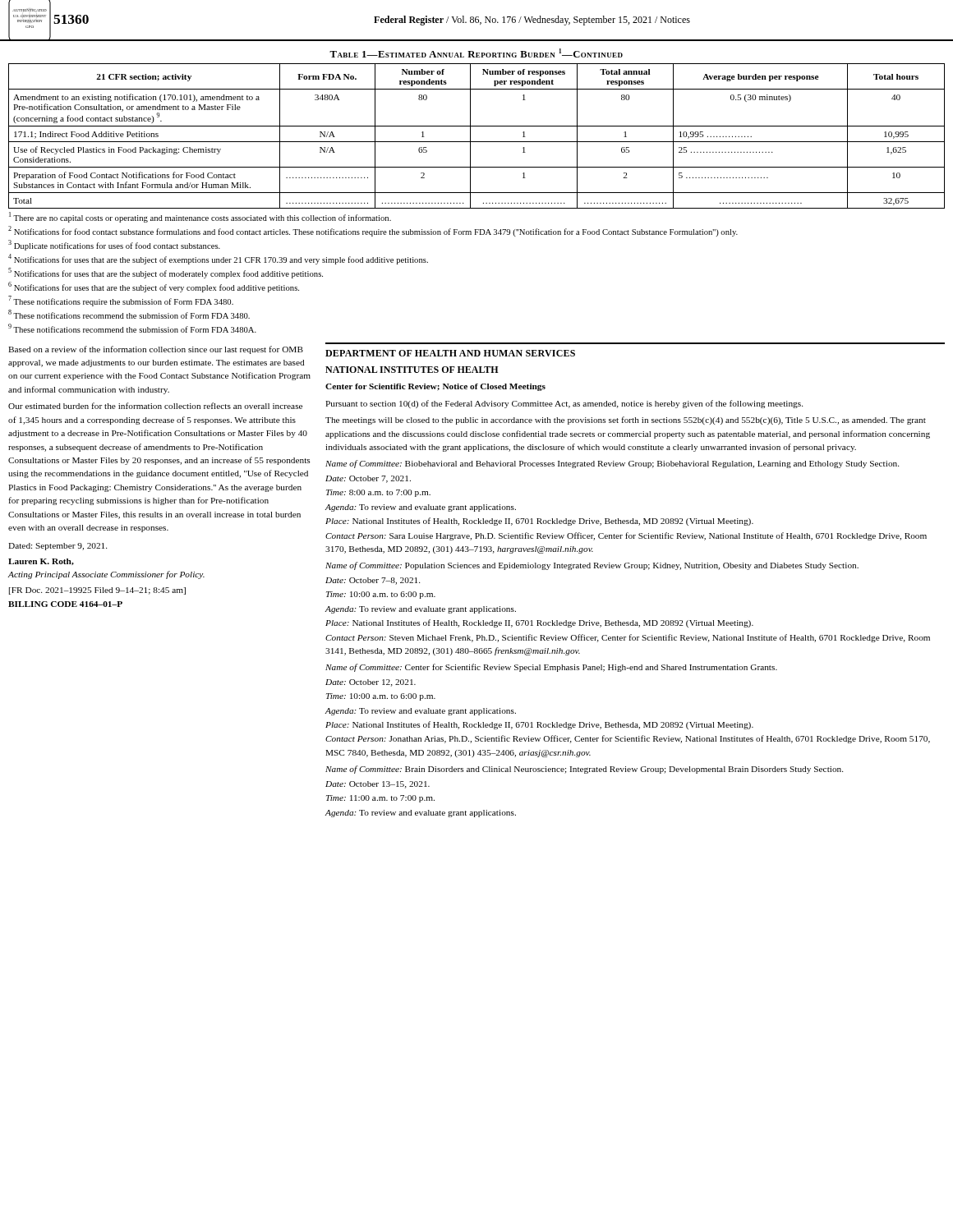
Task: Select the text starting "Dated: September 9, 2021. Lauren K. Roth, Acting"
Action: pyautogui.click(x=160, y=575)
